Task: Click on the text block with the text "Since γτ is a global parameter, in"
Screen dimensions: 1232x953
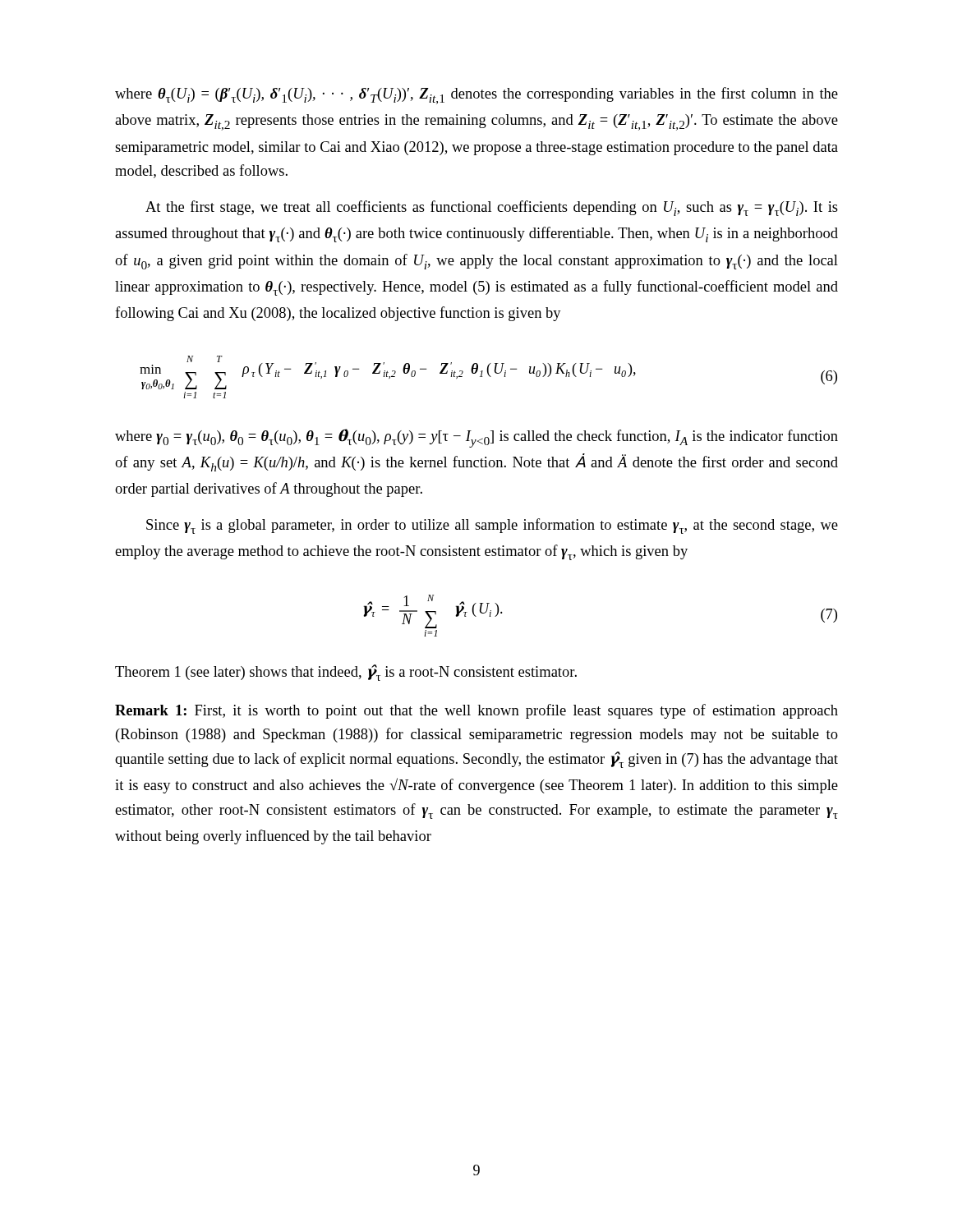Action: pos(476,539)
